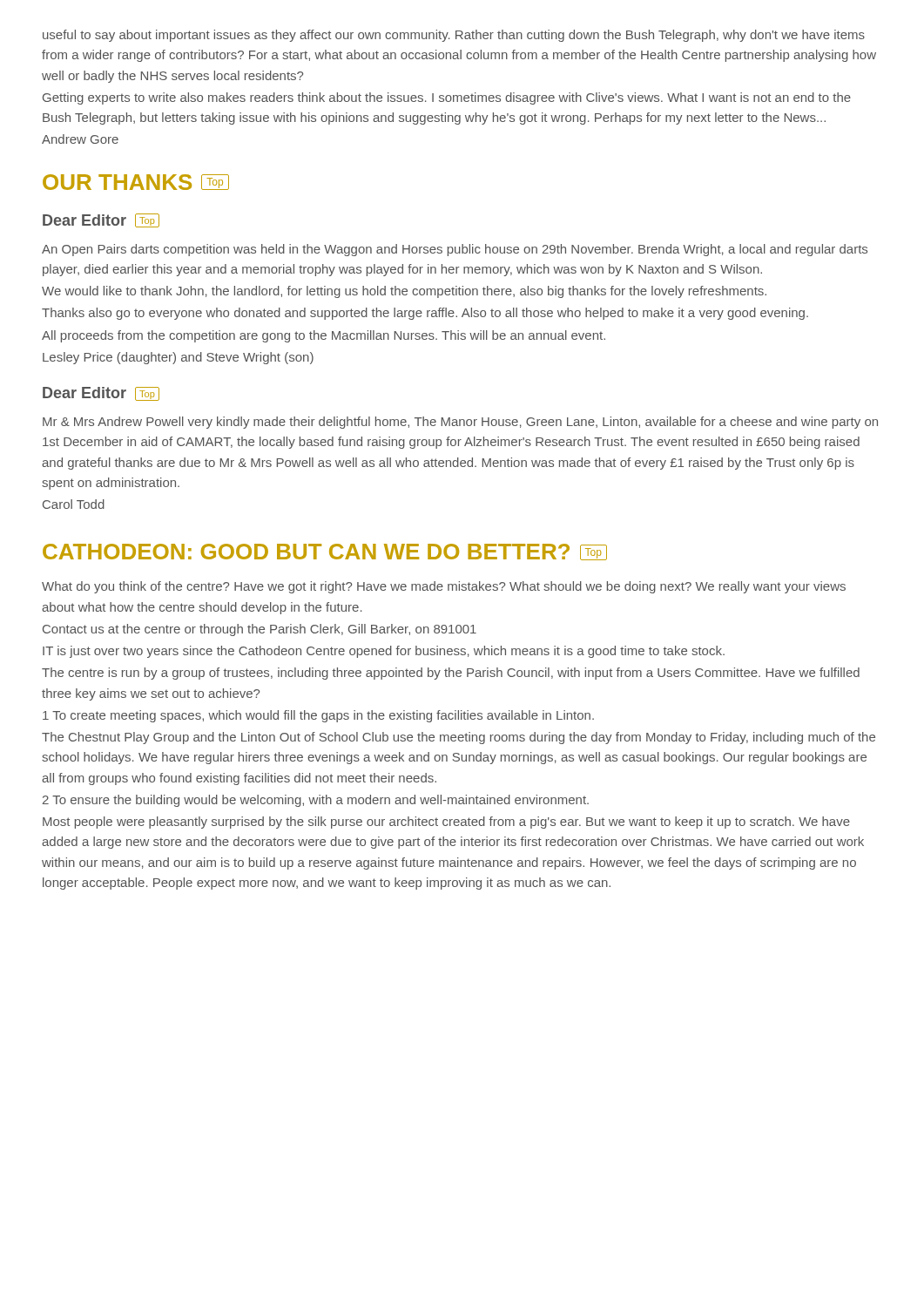Image resolution: width=924 pixels, height=1307 pixels.
Task: Click on the section header that says "CATHODEON: GOOD BUT CAN WE DO"
Action: (324, 552)
